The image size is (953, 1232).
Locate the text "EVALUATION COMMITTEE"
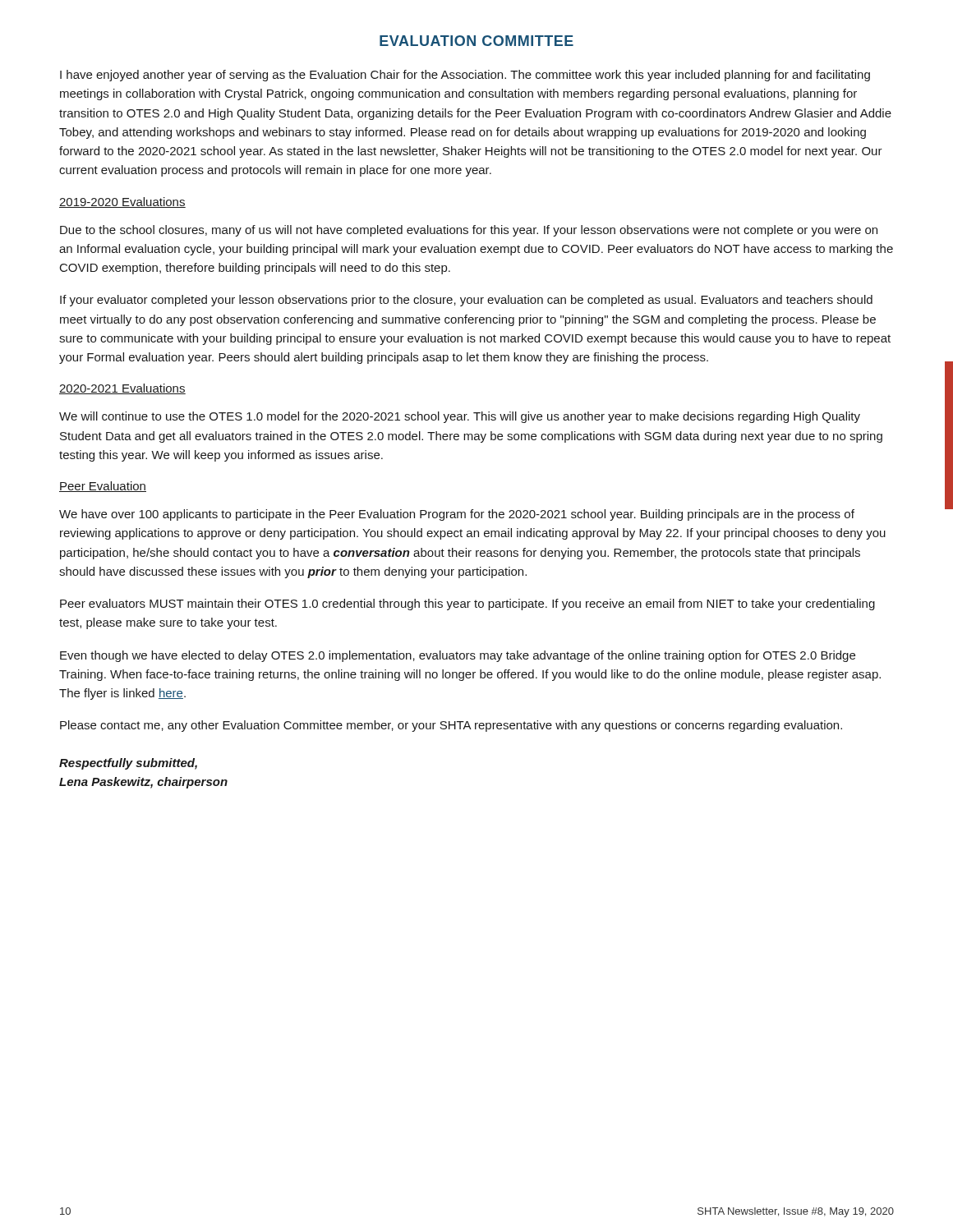click(x=476, y=41)
